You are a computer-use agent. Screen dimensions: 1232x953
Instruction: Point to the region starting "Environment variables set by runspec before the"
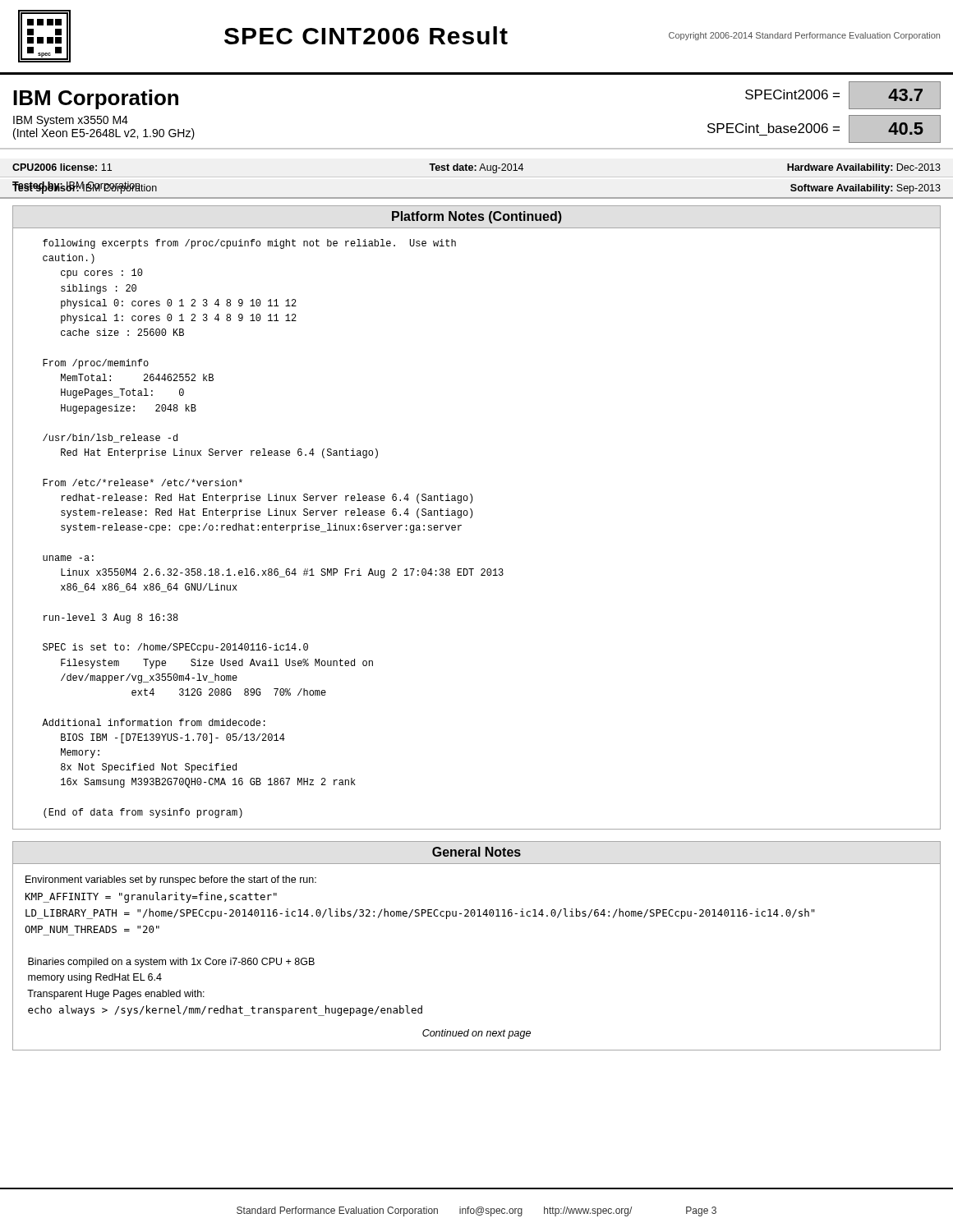coord(171,880)
